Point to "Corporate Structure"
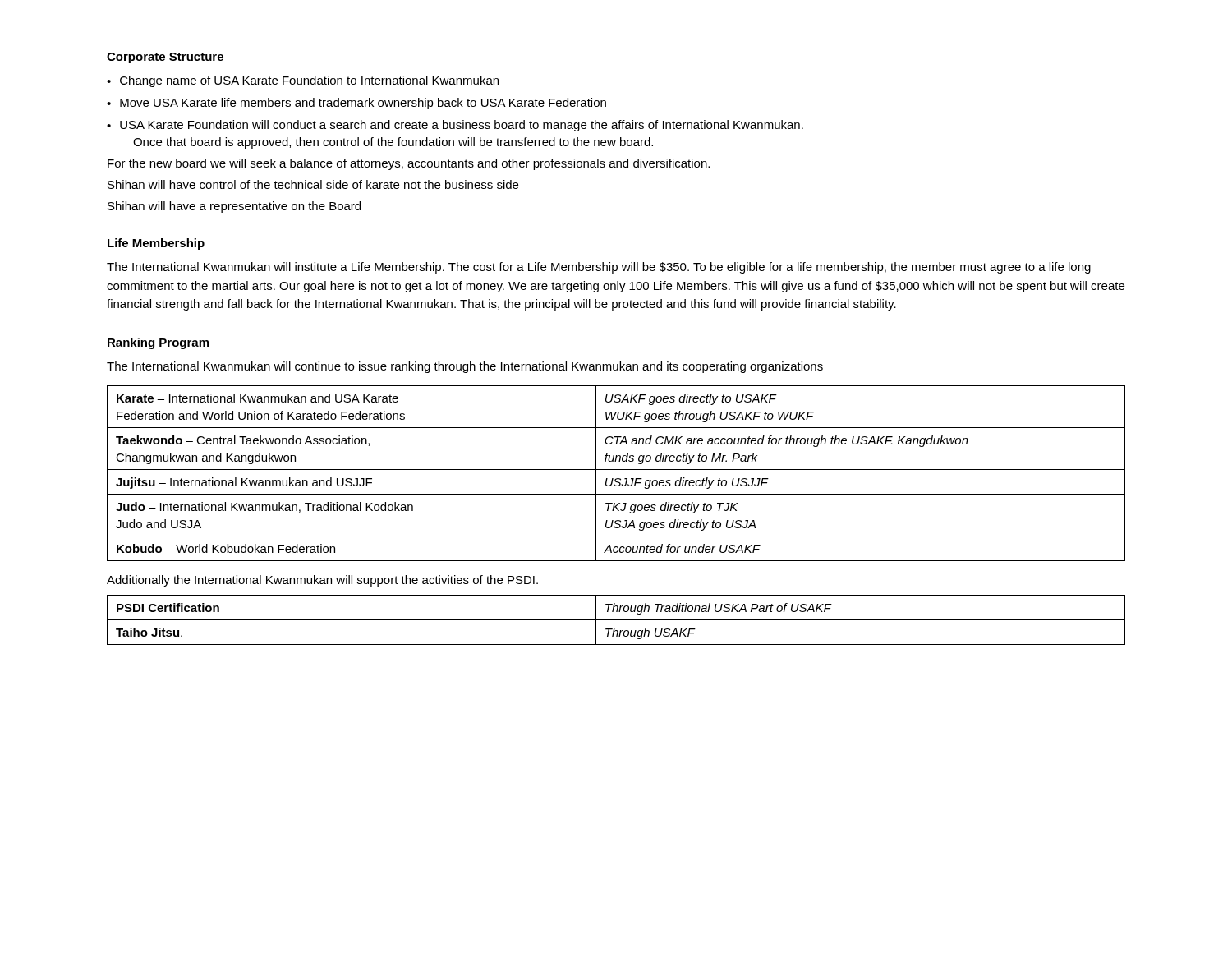This screenshot has height=953, width=1232. point(165,56)
